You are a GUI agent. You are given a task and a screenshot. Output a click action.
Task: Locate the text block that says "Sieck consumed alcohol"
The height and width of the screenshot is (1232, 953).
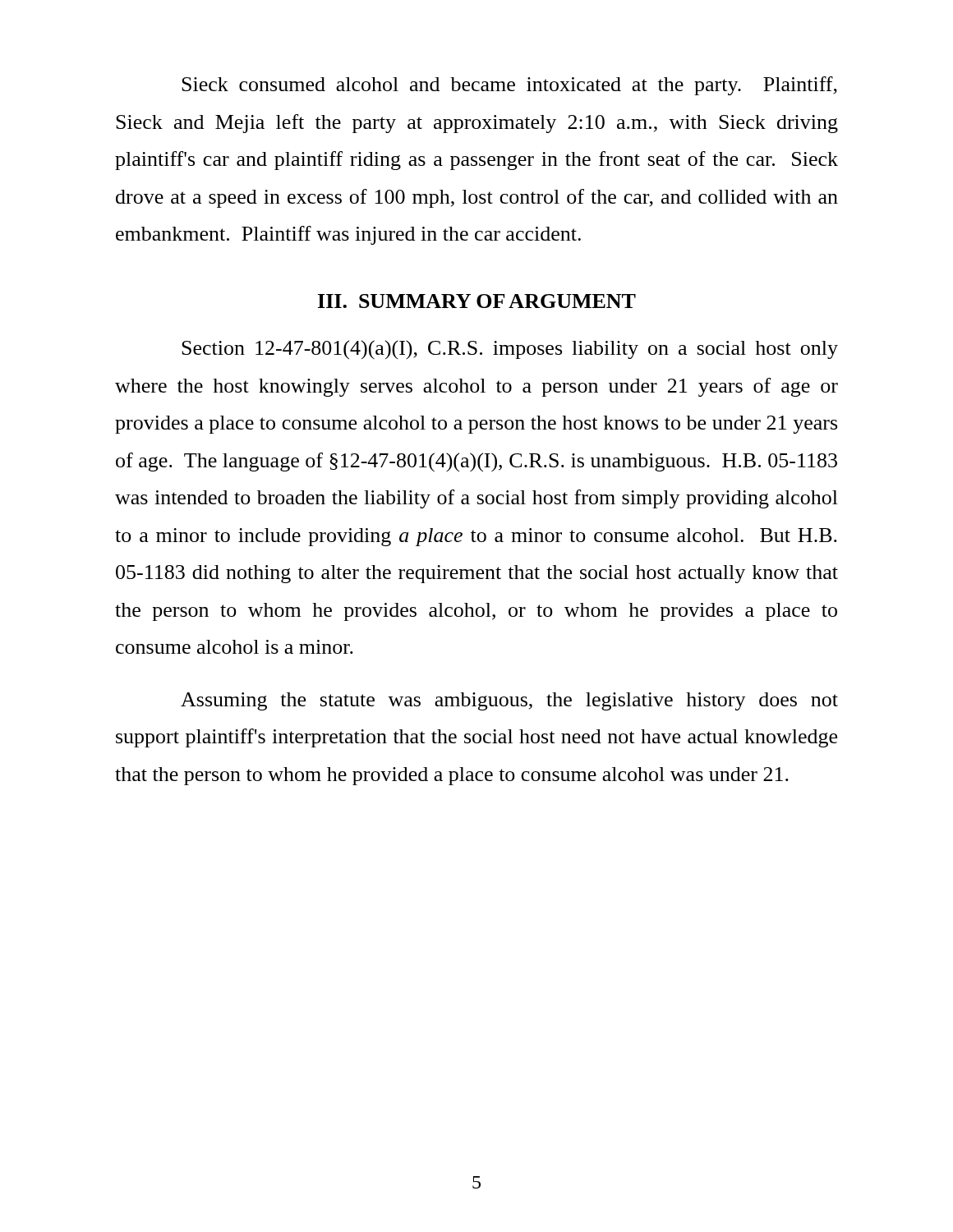point(476,159)
